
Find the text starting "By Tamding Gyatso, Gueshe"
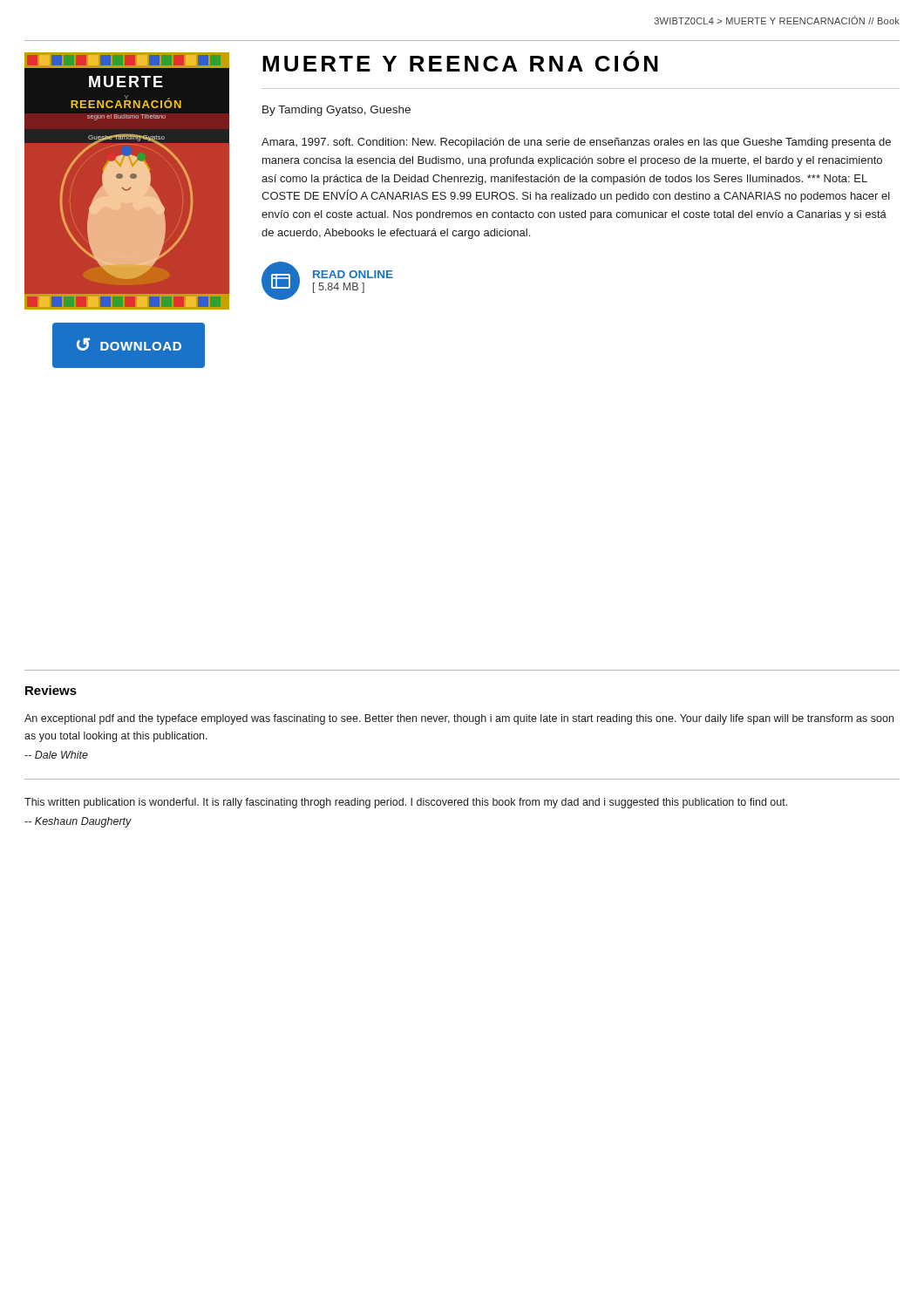(x=336, y=109)
